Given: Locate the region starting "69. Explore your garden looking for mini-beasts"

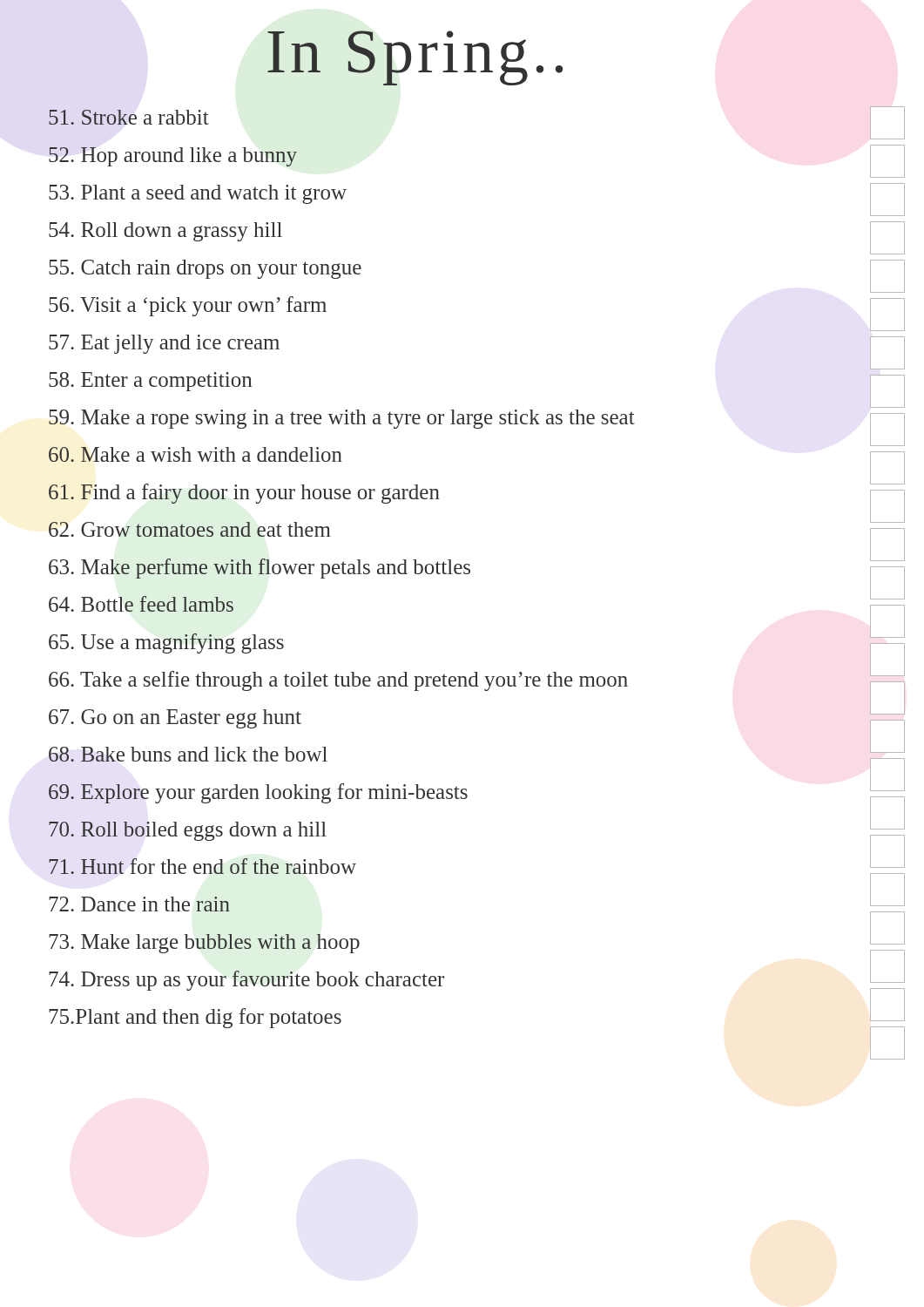Looking at the screenshot, I should click(x=258, y=792).
